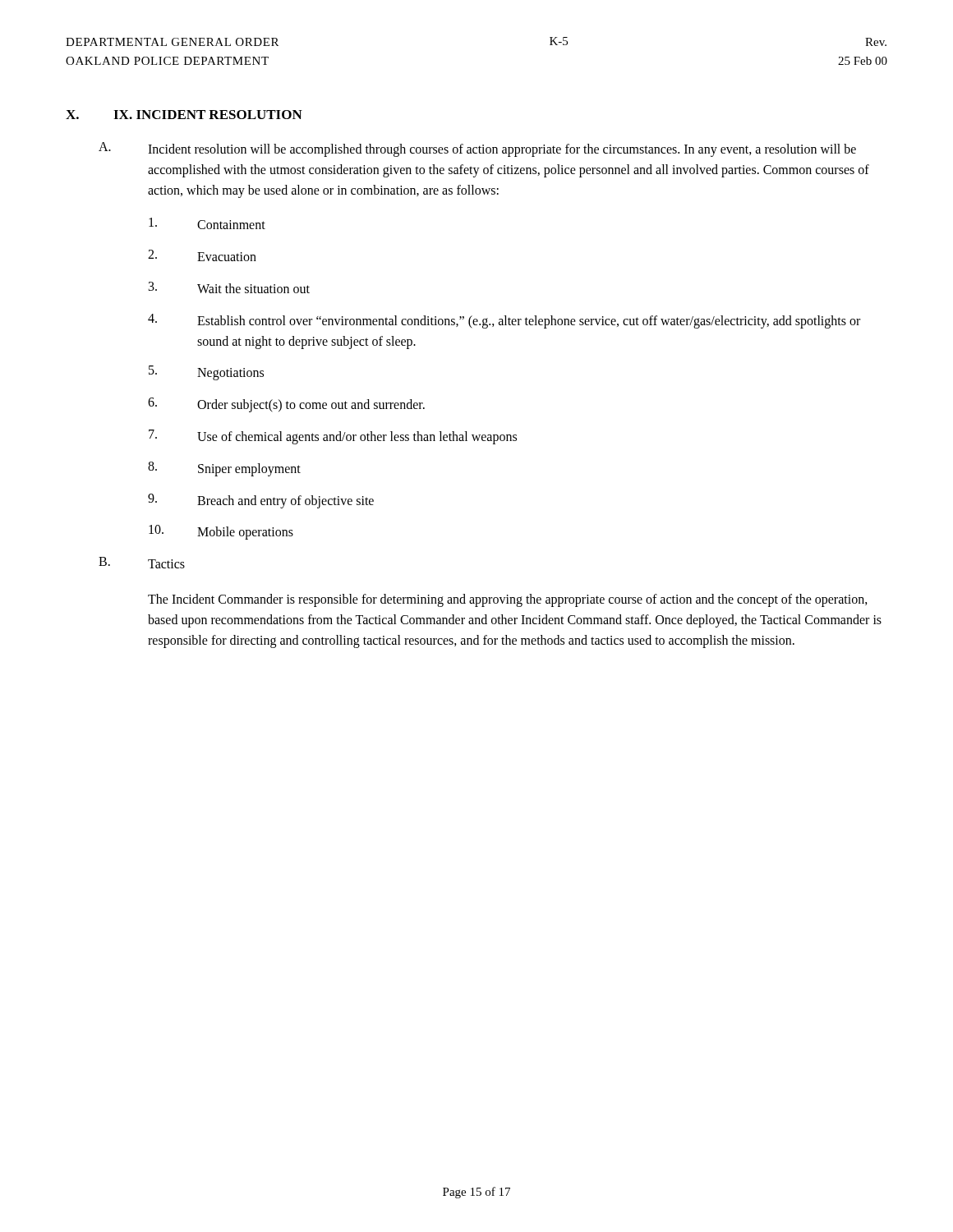
Task: Locate the block starting "5. Negotiations"
Action: [206, 373]
